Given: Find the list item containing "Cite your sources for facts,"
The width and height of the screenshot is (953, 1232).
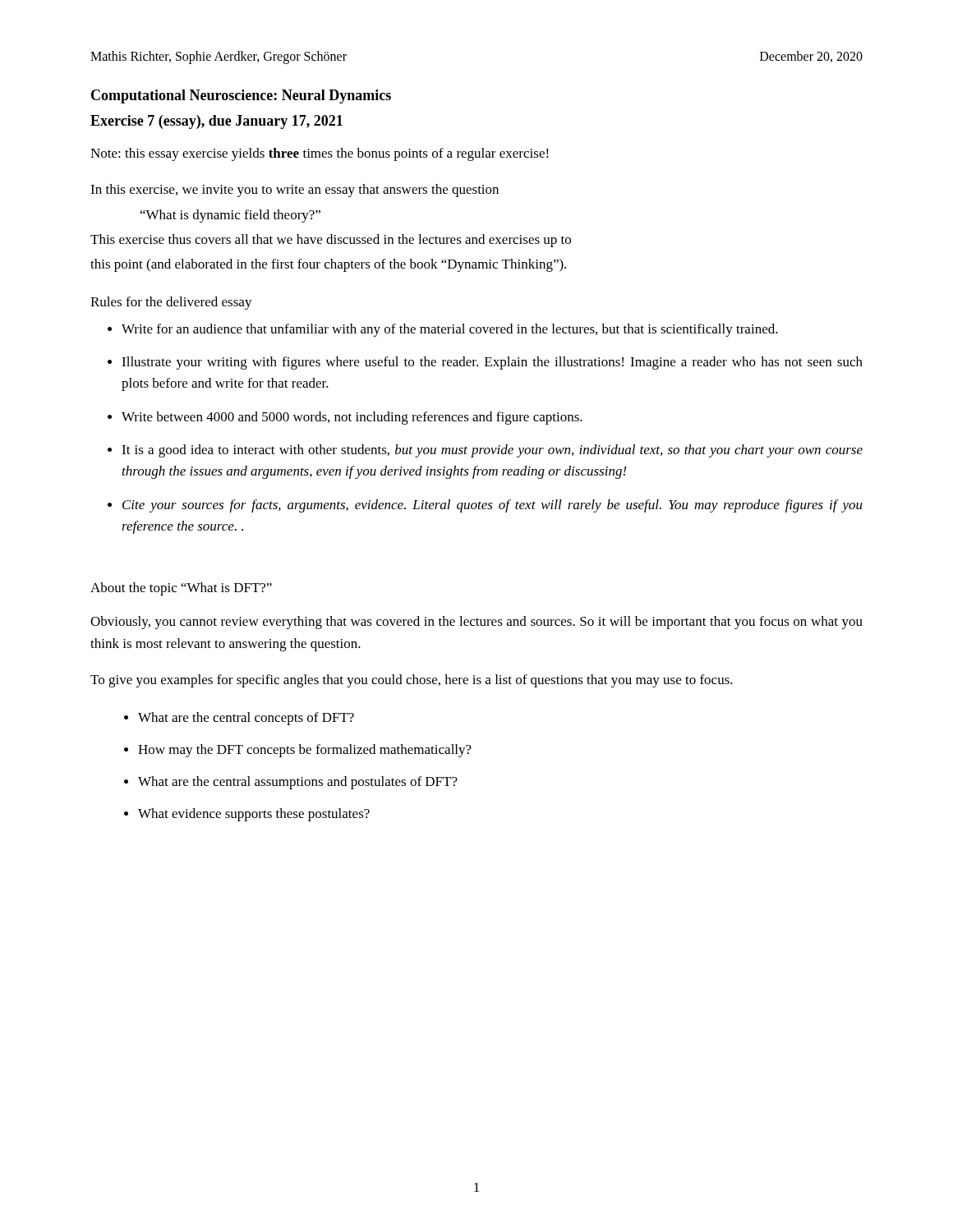Looking at the screenshot, I should 492,515.
